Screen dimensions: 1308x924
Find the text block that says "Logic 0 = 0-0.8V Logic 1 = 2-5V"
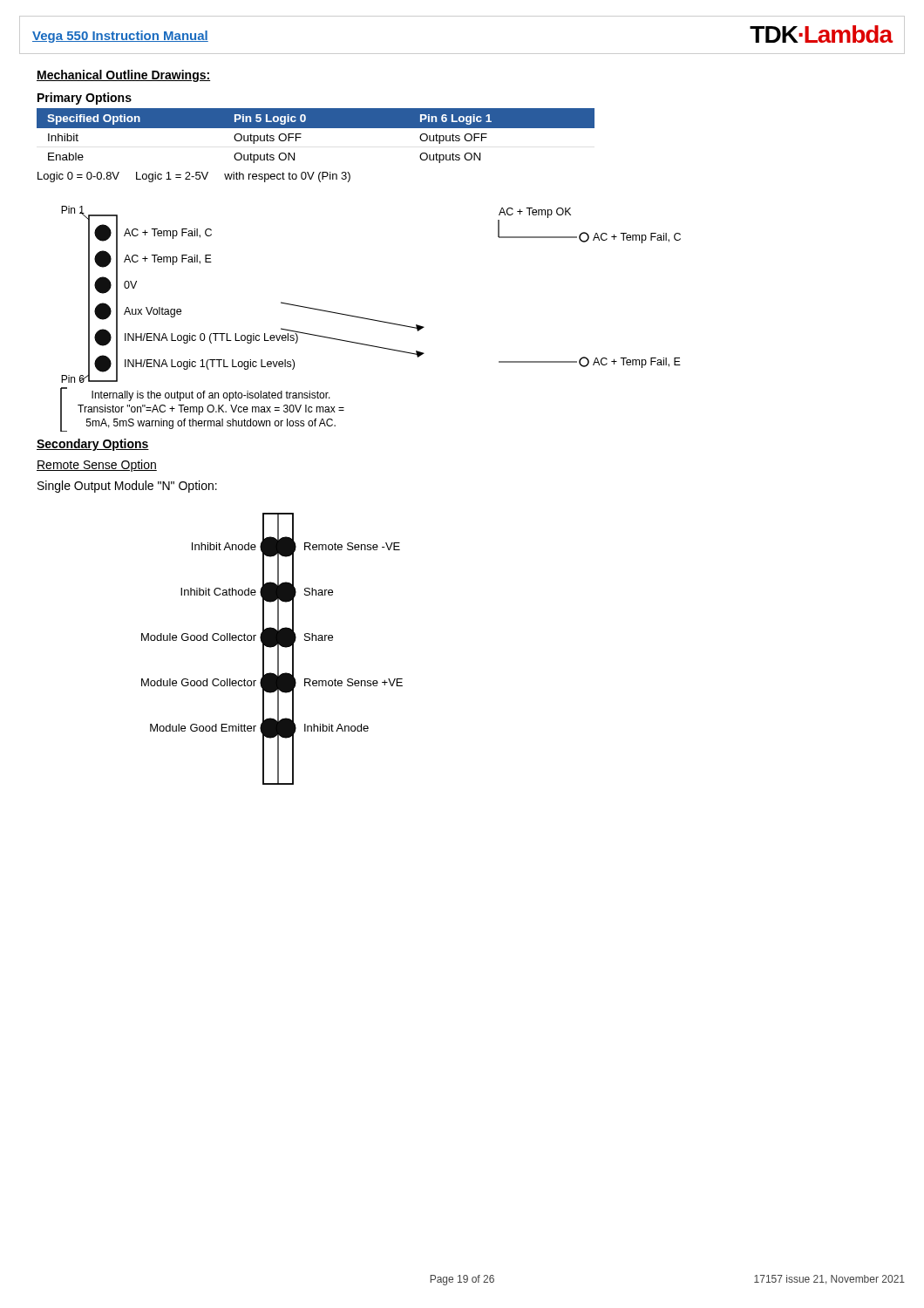pyautogui.click(x=194, y=176)
